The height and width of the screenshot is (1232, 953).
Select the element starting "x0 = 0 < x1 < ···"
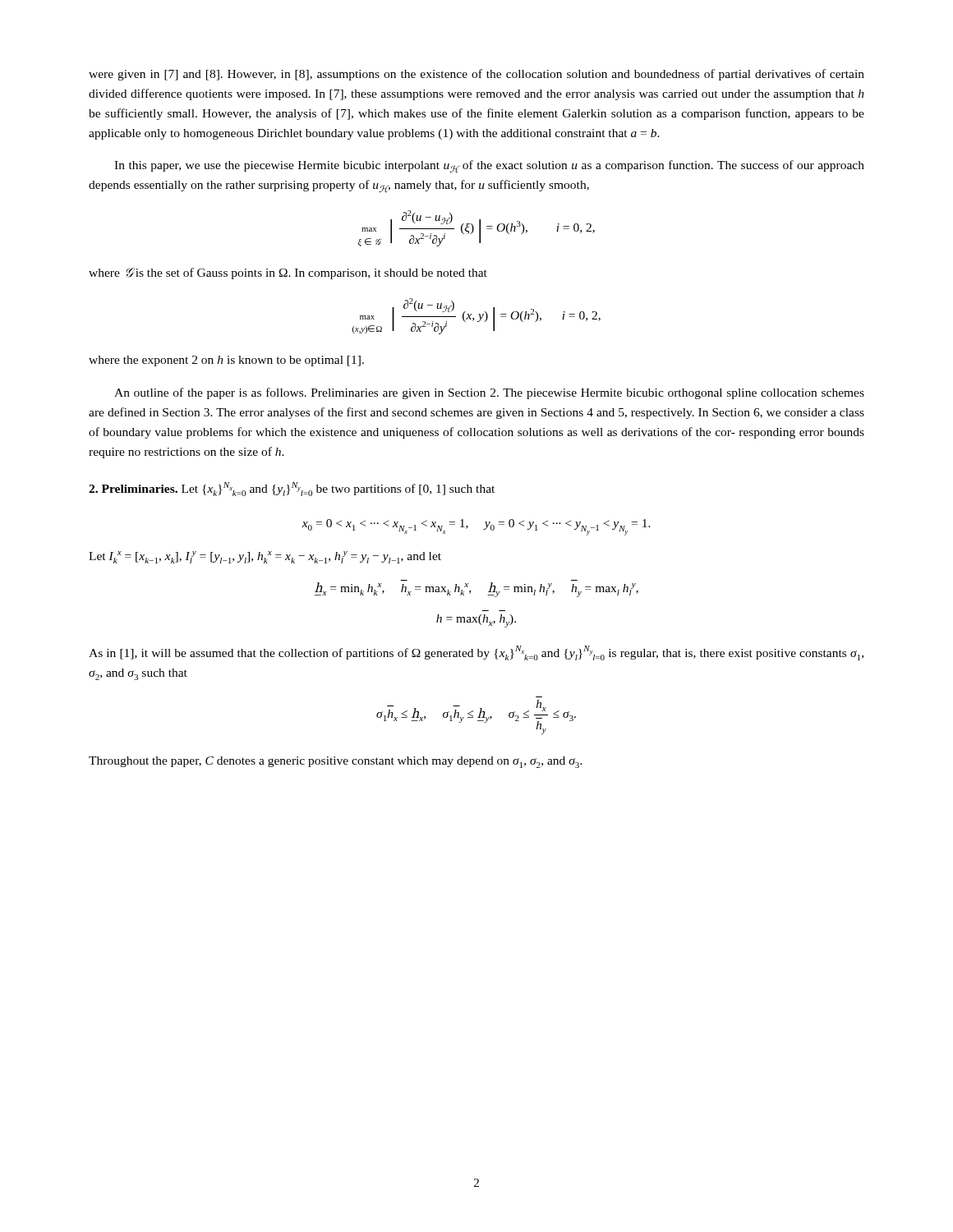(476, 525)
